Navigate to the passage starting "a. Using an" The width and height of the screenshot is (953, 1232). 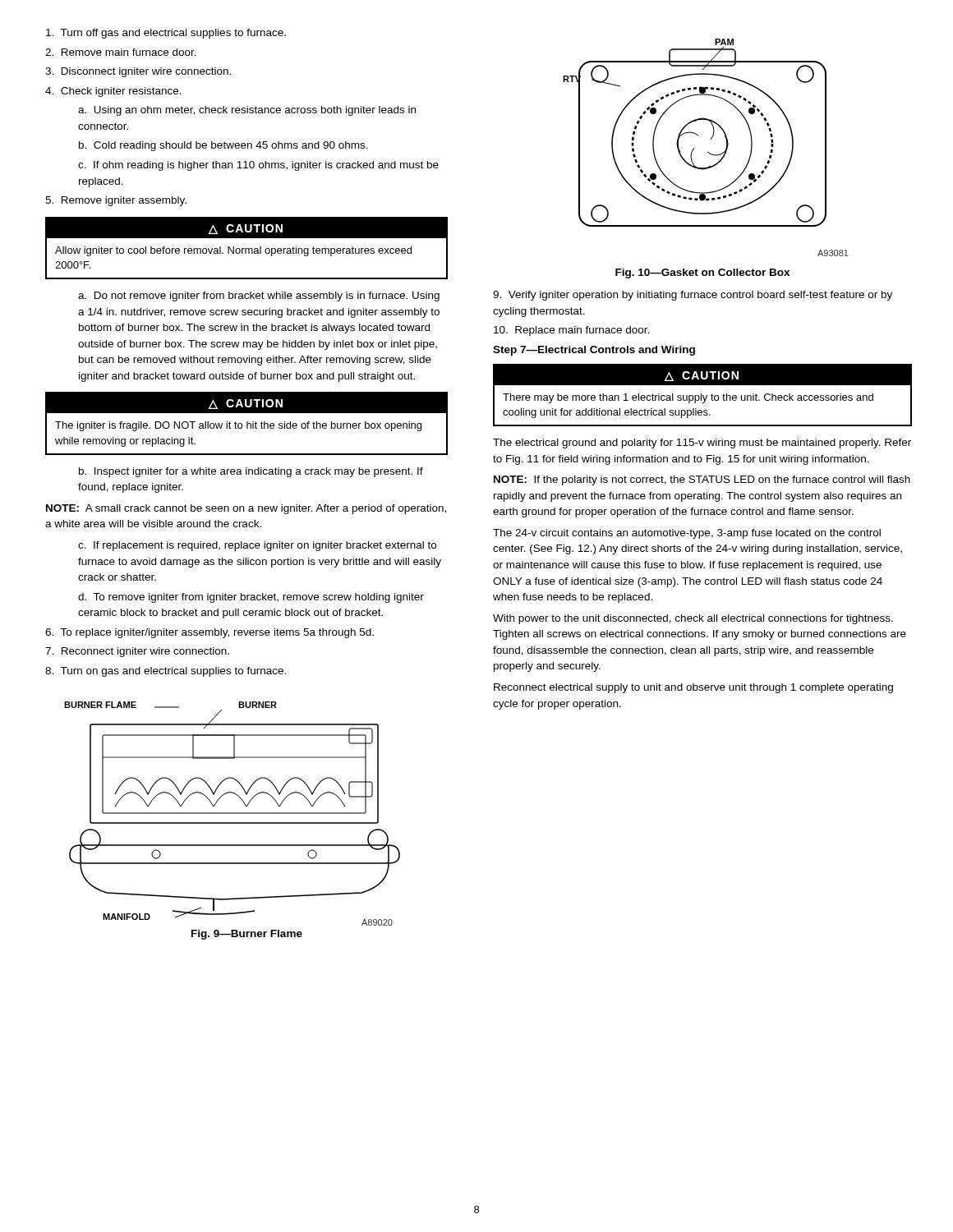[247, 118]
